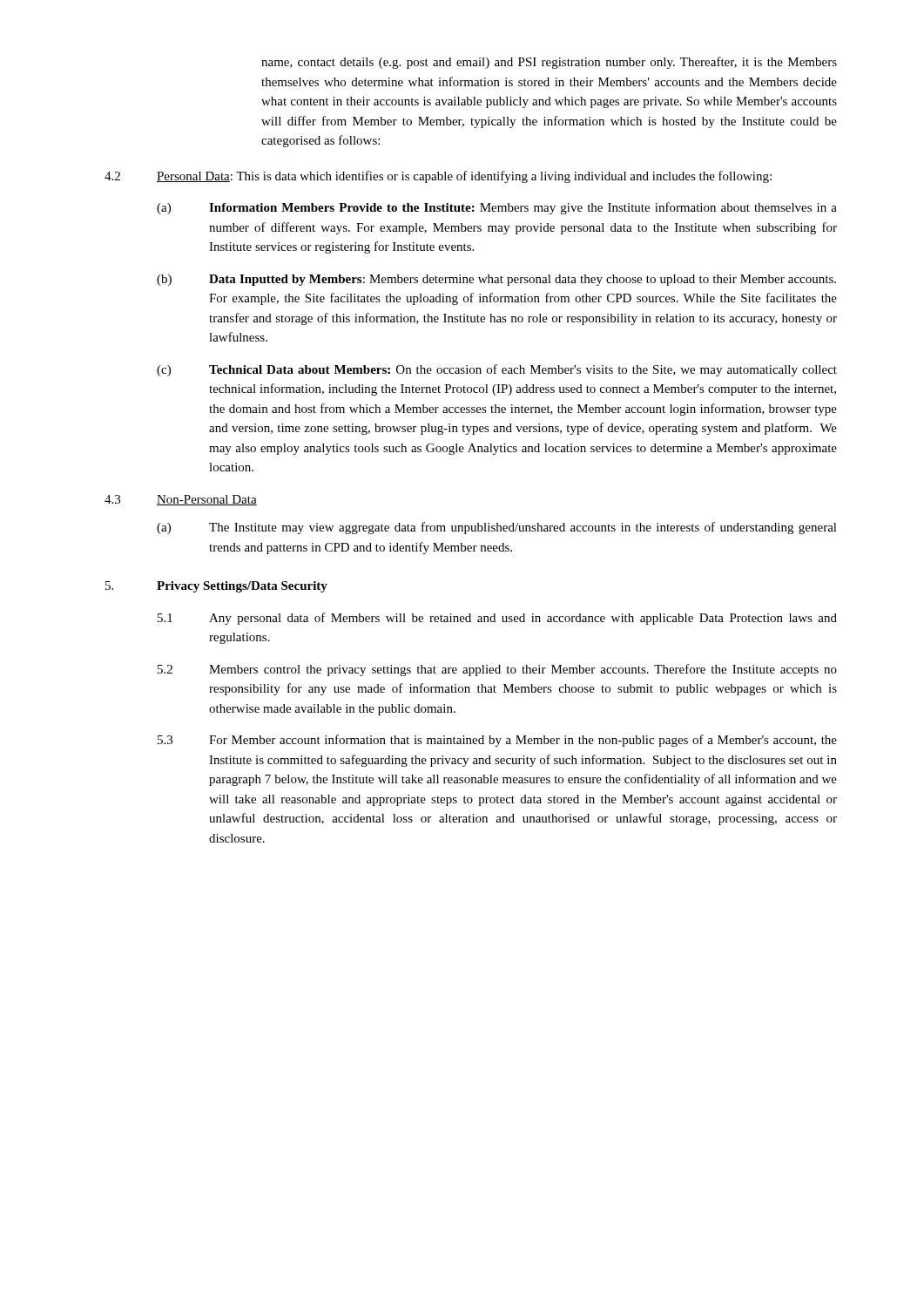Screen dimensions: 1307x924
Task: Click the passage that begins "2 Personal Data: This"
Action: 471,176
